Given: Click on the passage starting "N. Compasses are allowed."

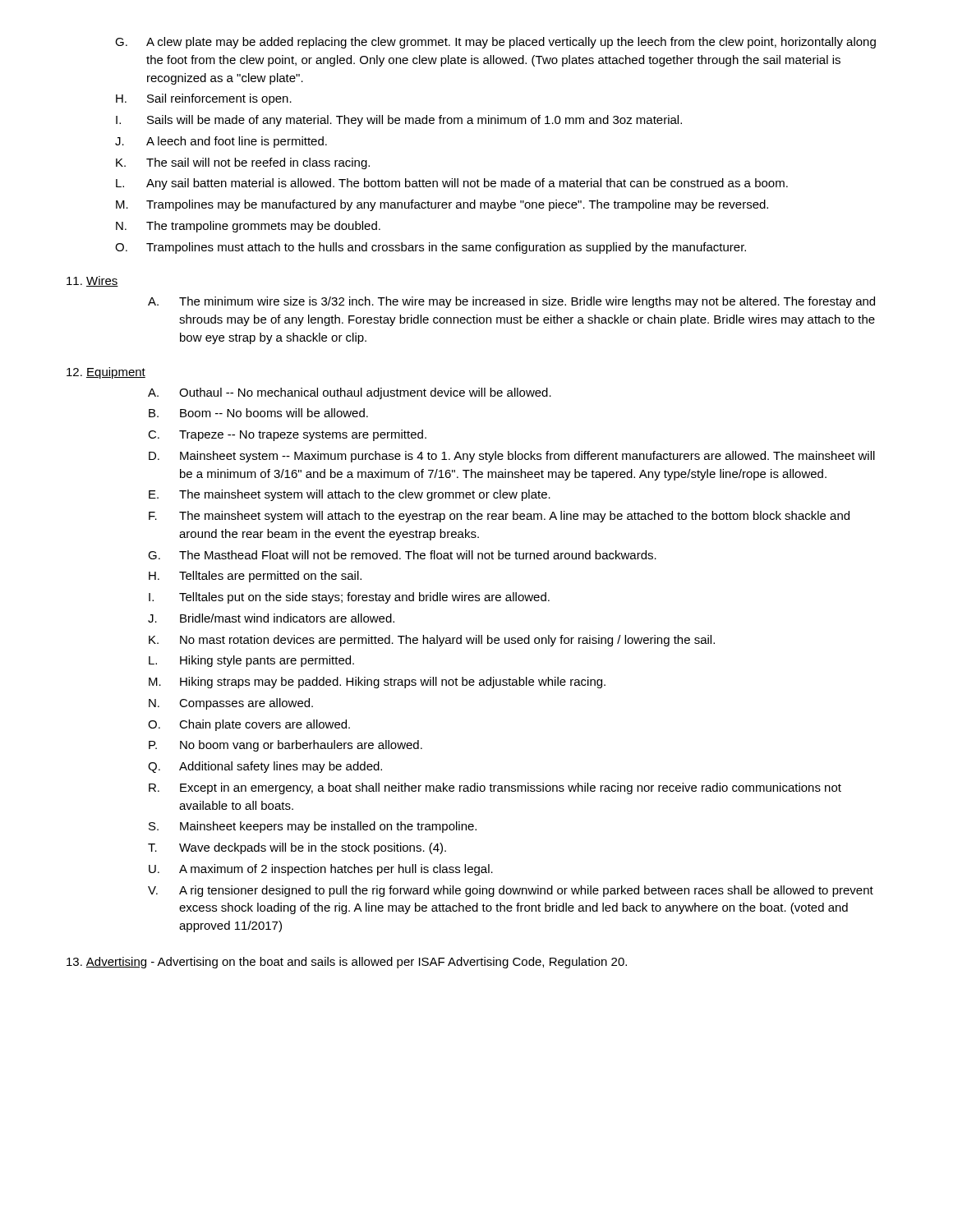Looking at the screenshot, I should (231, 704).
